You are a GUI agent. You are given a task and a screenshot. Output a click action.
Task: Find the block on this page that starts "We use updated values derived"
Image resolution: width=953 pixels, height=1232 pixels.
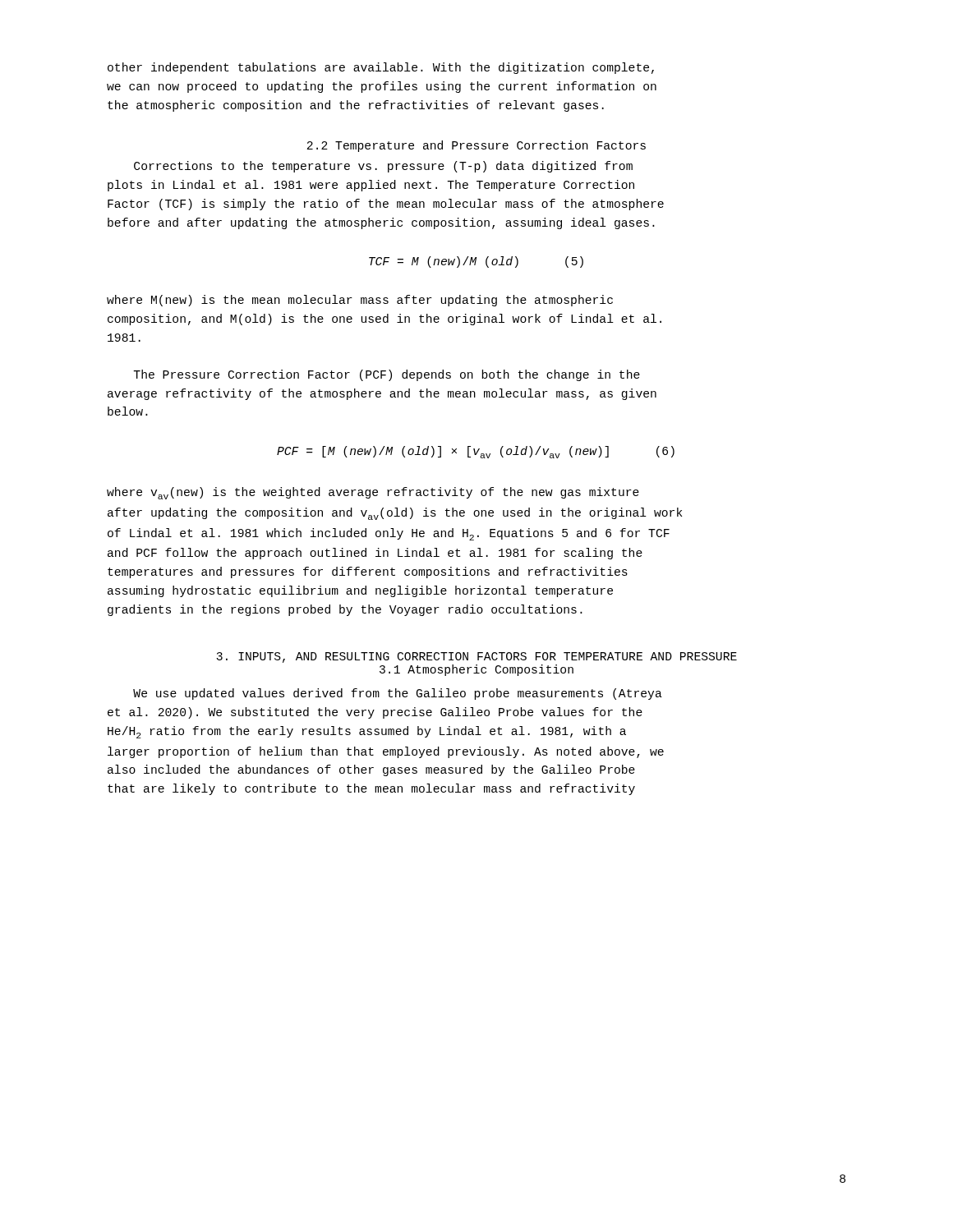(x=386, y=742)
